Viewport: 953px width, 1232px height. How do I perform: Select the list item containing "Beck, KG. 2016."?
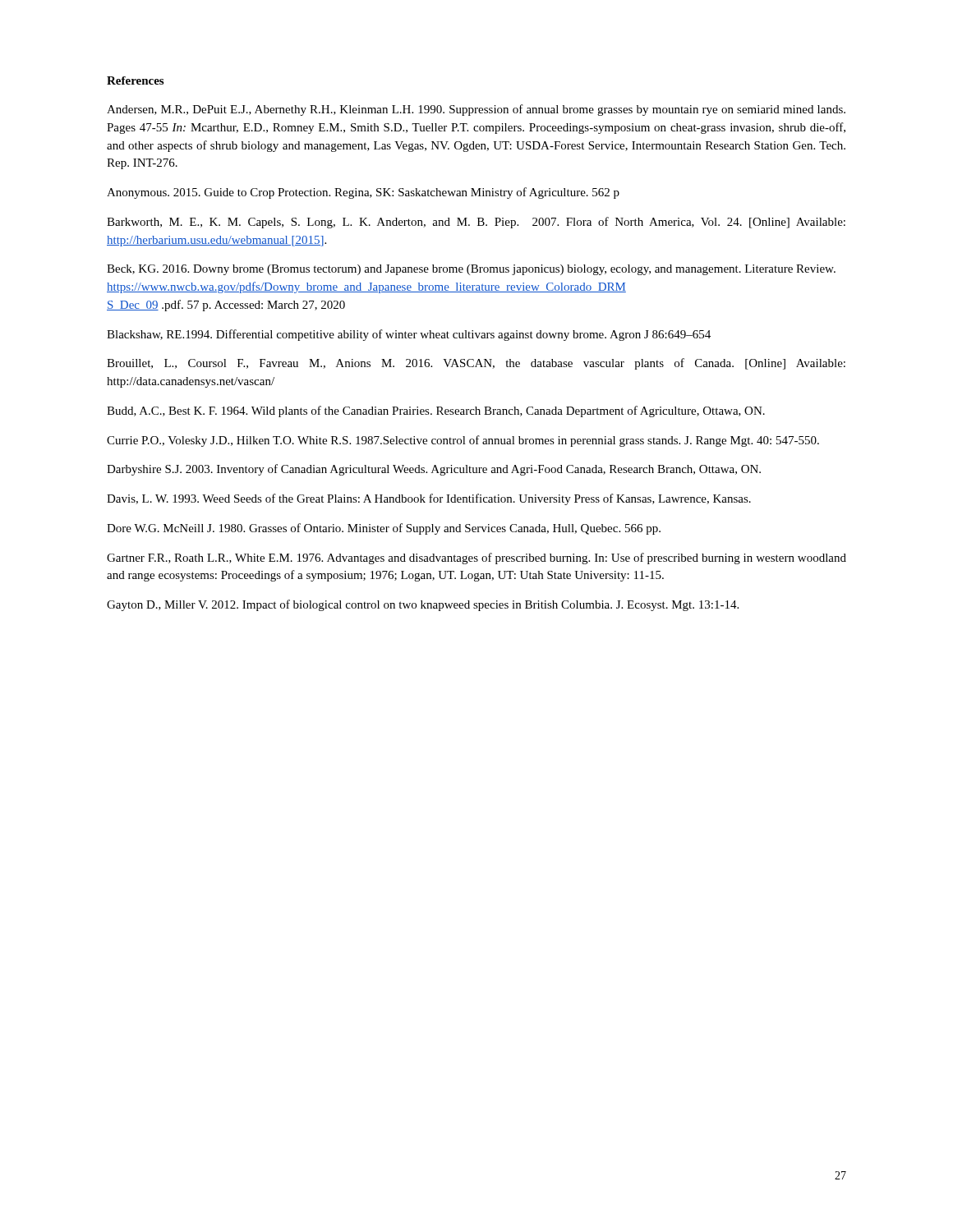pos(471,287)
